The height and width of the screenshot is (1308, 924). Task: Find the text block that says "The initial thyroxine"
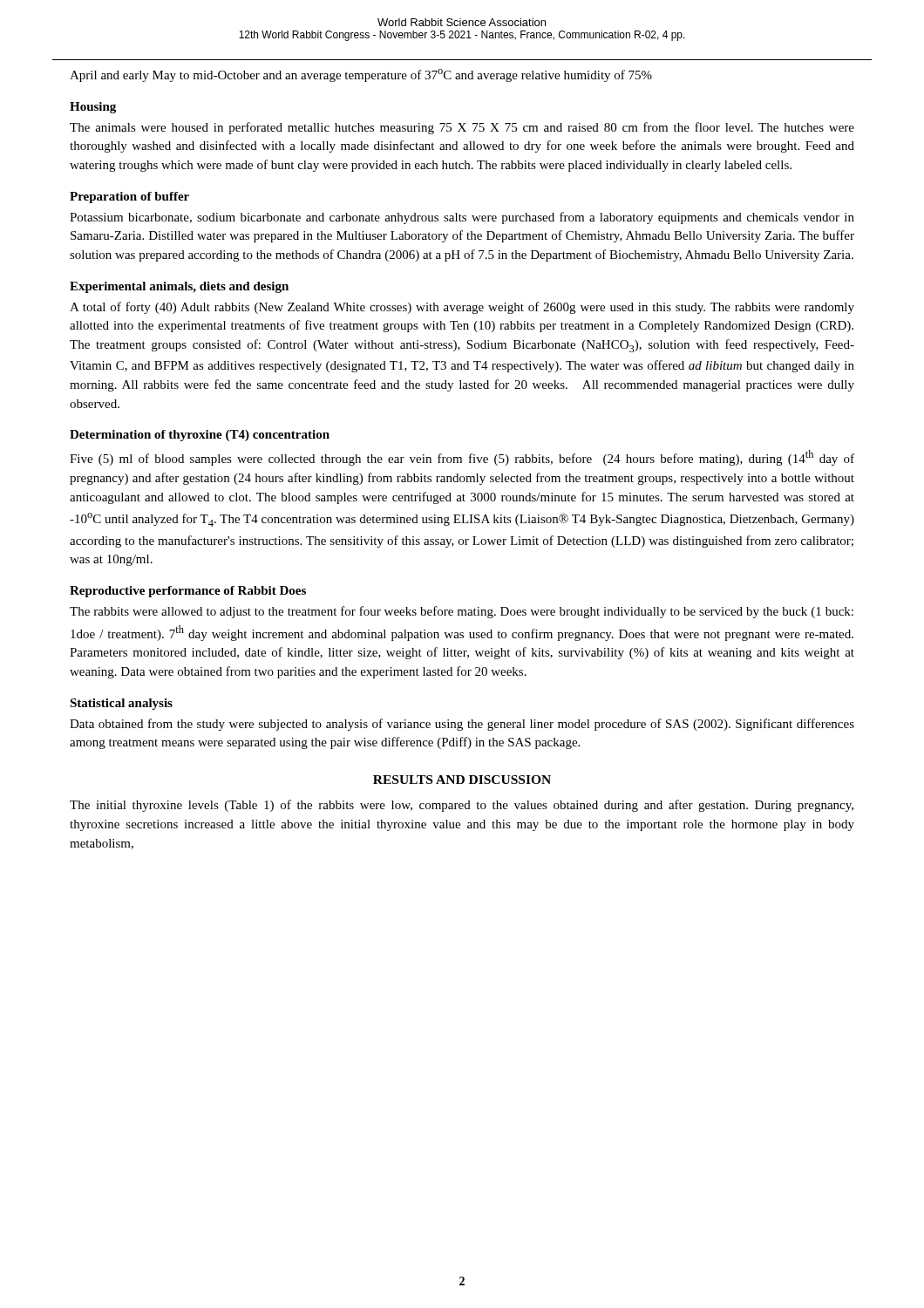pos(462,825)
